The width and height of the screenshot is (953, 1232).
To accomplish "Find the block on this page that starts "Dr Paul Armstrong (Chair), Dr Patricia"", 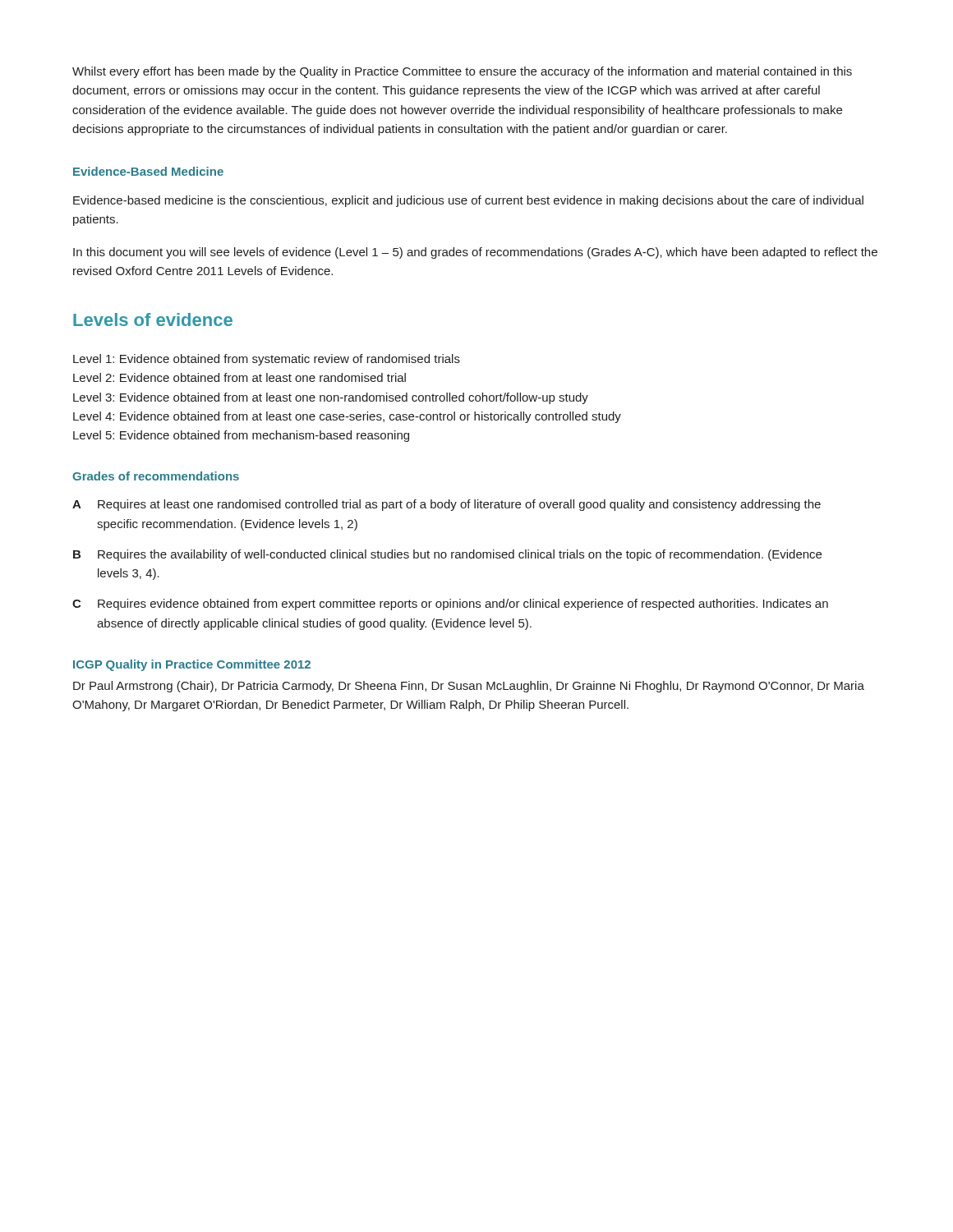I will (x=476, y=695).
